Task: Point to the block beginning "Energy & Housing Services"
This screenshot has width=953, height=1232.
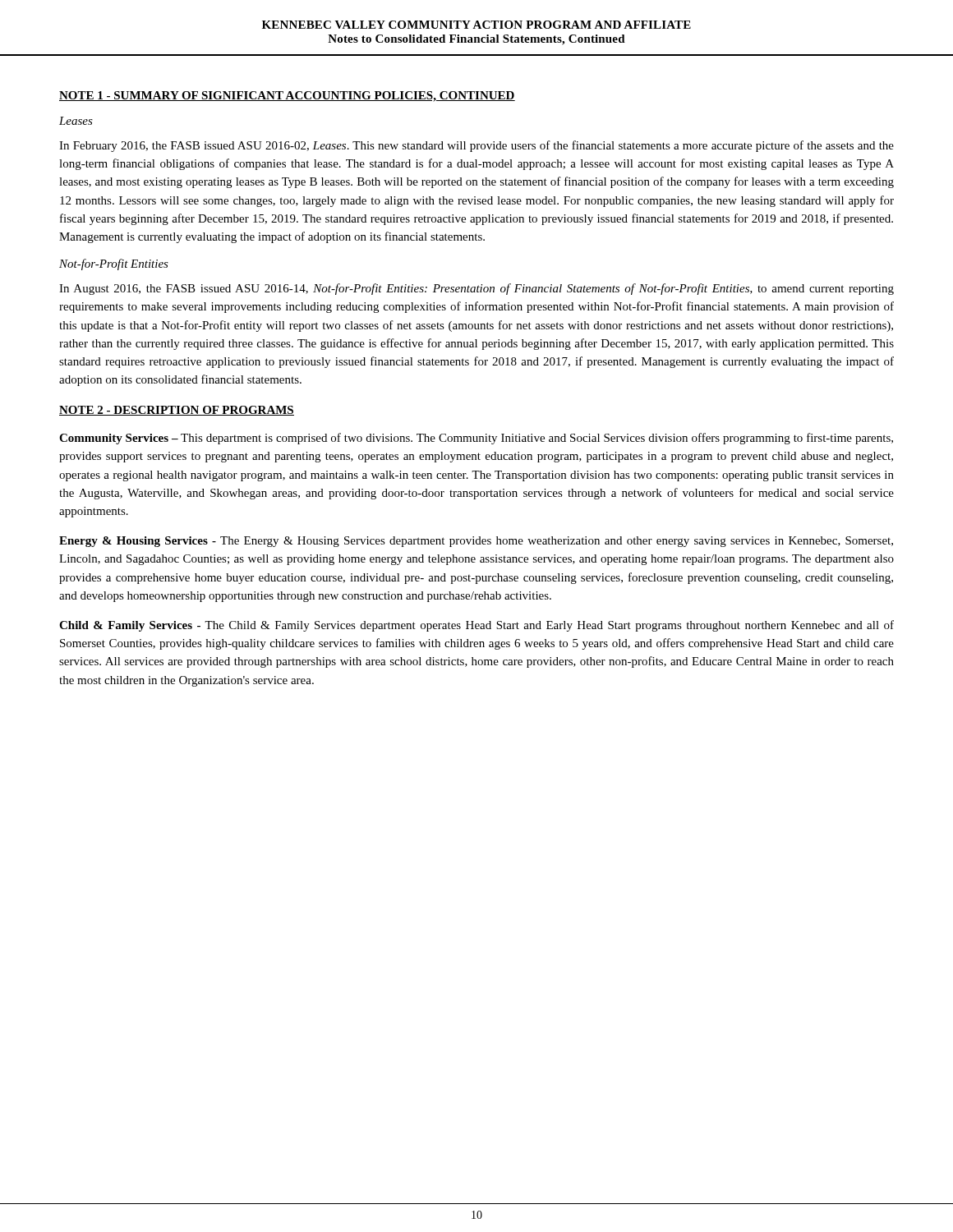Action: [476, 568]
